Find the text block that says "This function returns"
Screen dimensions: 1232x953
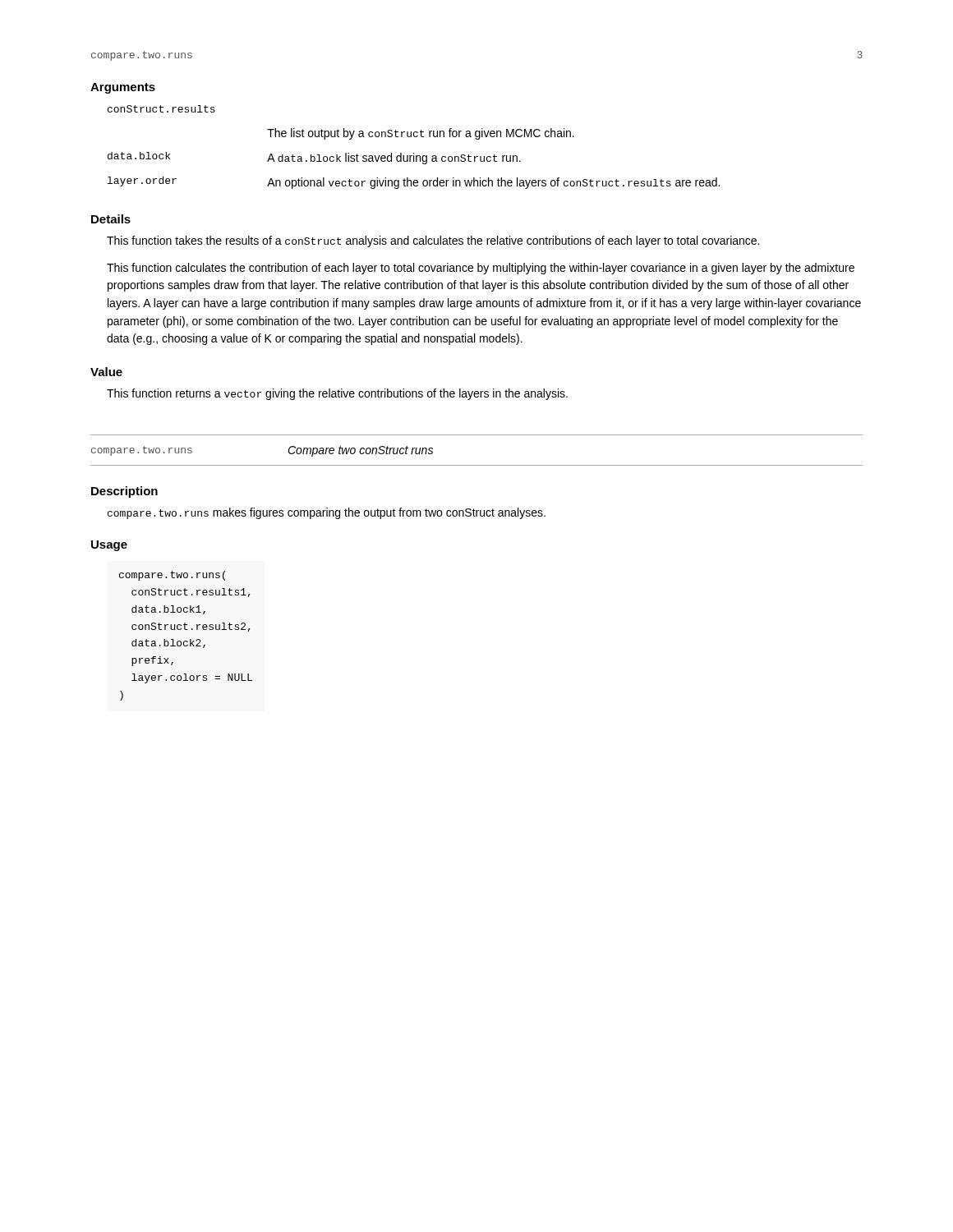click(x=338, y=394)
